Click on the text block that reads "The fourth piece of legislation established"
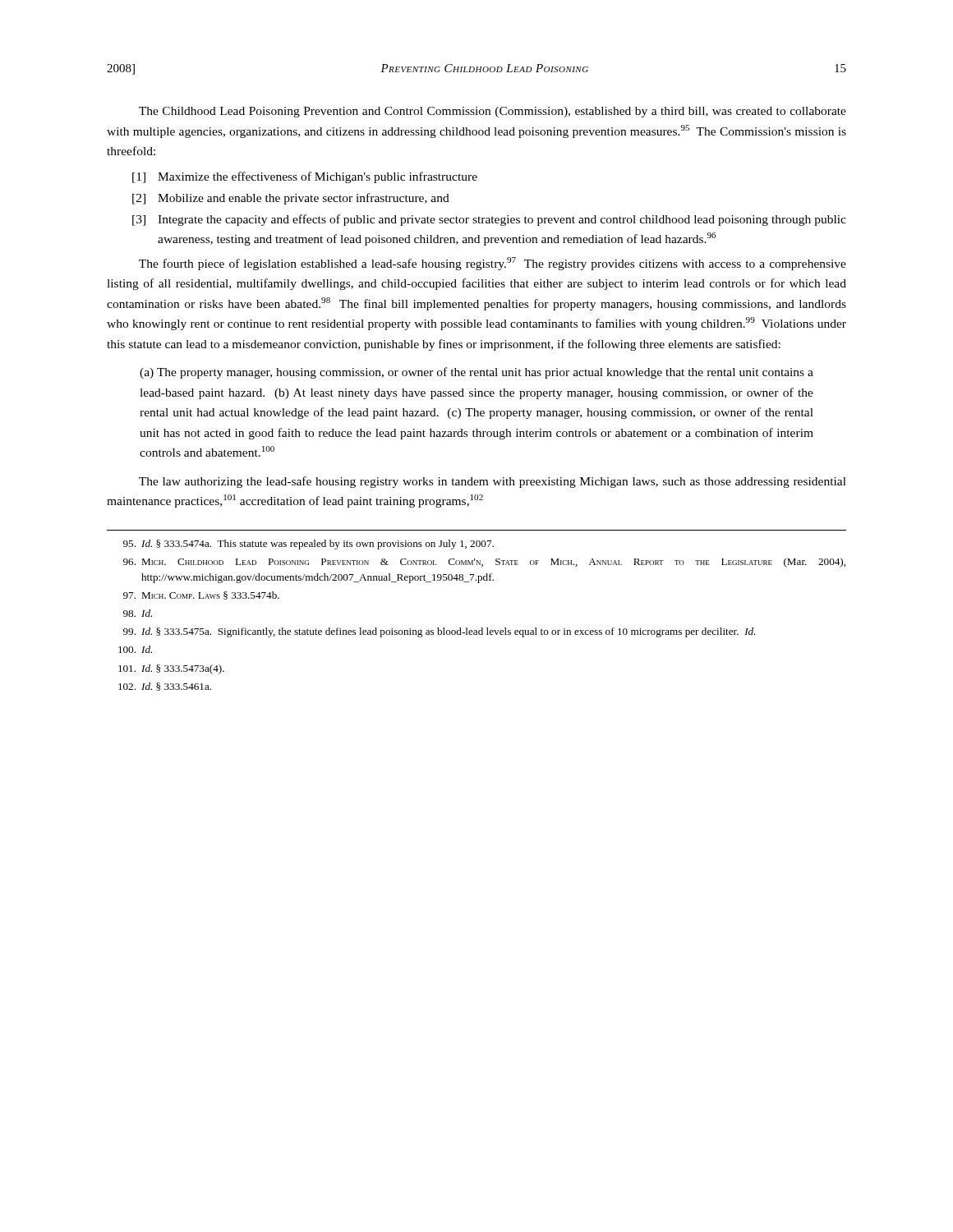The width and height of the screenshot is (953, 1232). coord(476,302)
